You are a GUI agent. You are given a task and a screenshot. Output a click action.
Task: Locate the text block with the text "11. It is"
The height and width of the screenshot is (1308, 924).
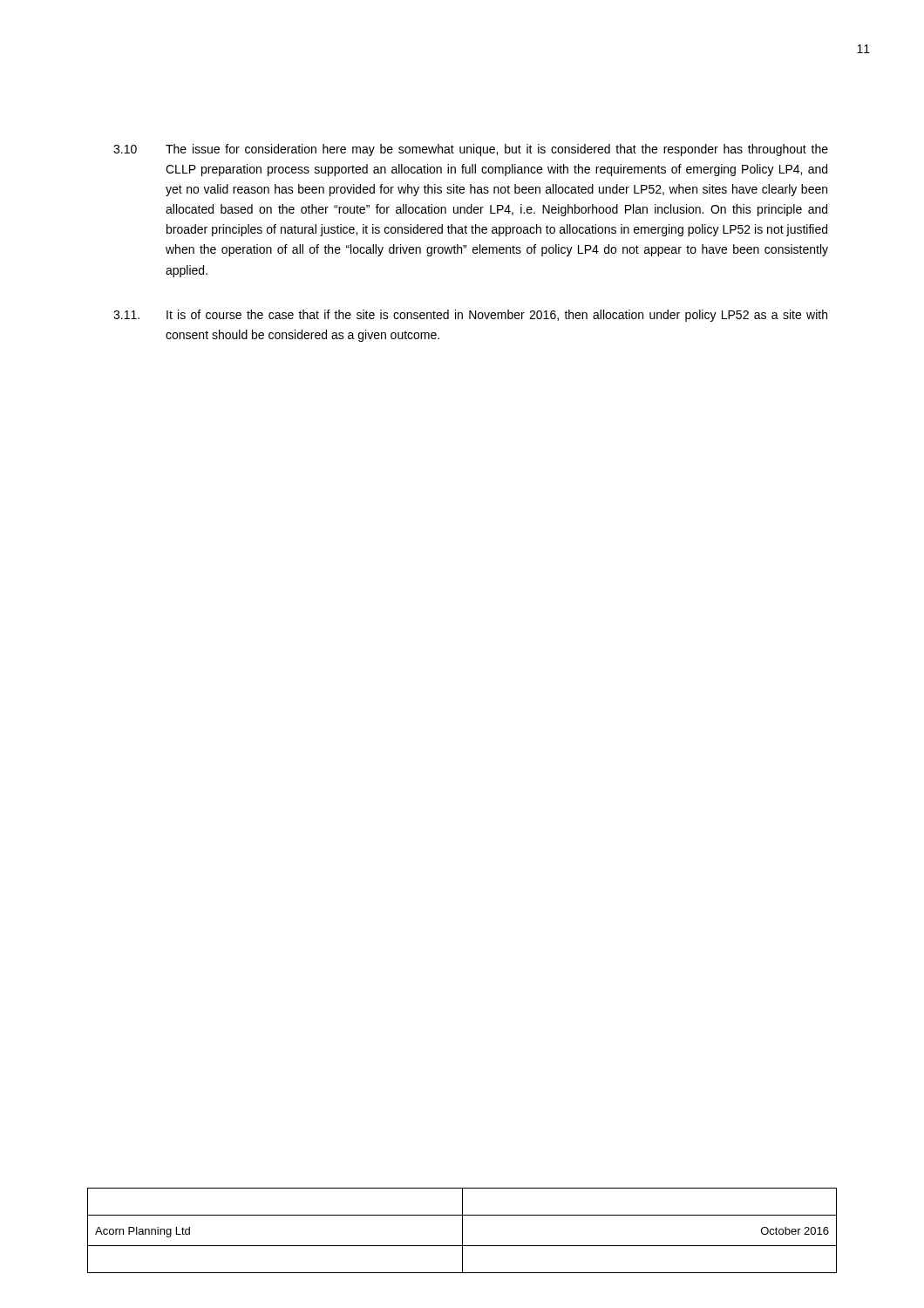pos(471,325)
